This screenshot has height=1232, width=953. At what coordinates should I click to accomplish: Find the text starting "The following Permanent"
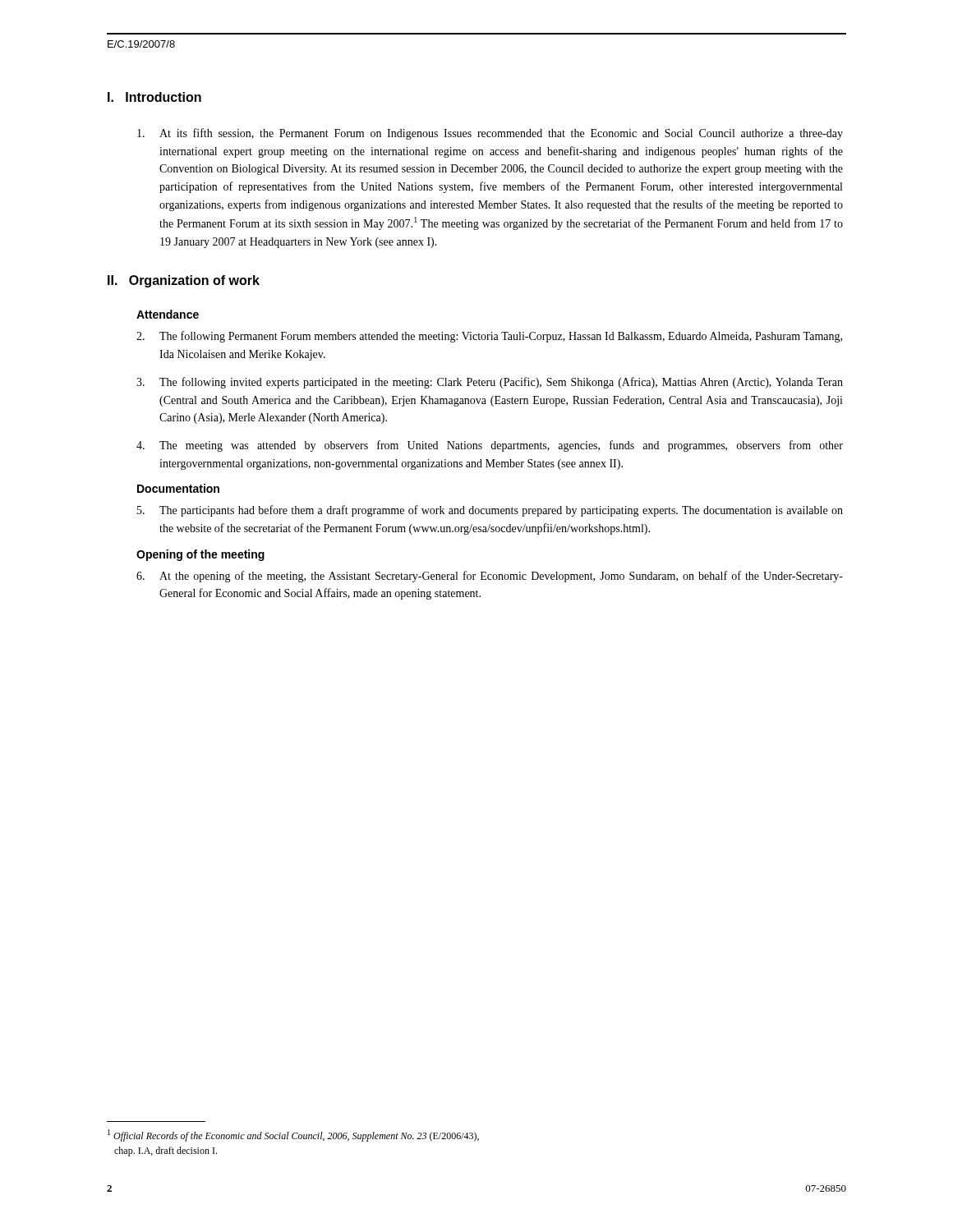(x=490, y=346)
